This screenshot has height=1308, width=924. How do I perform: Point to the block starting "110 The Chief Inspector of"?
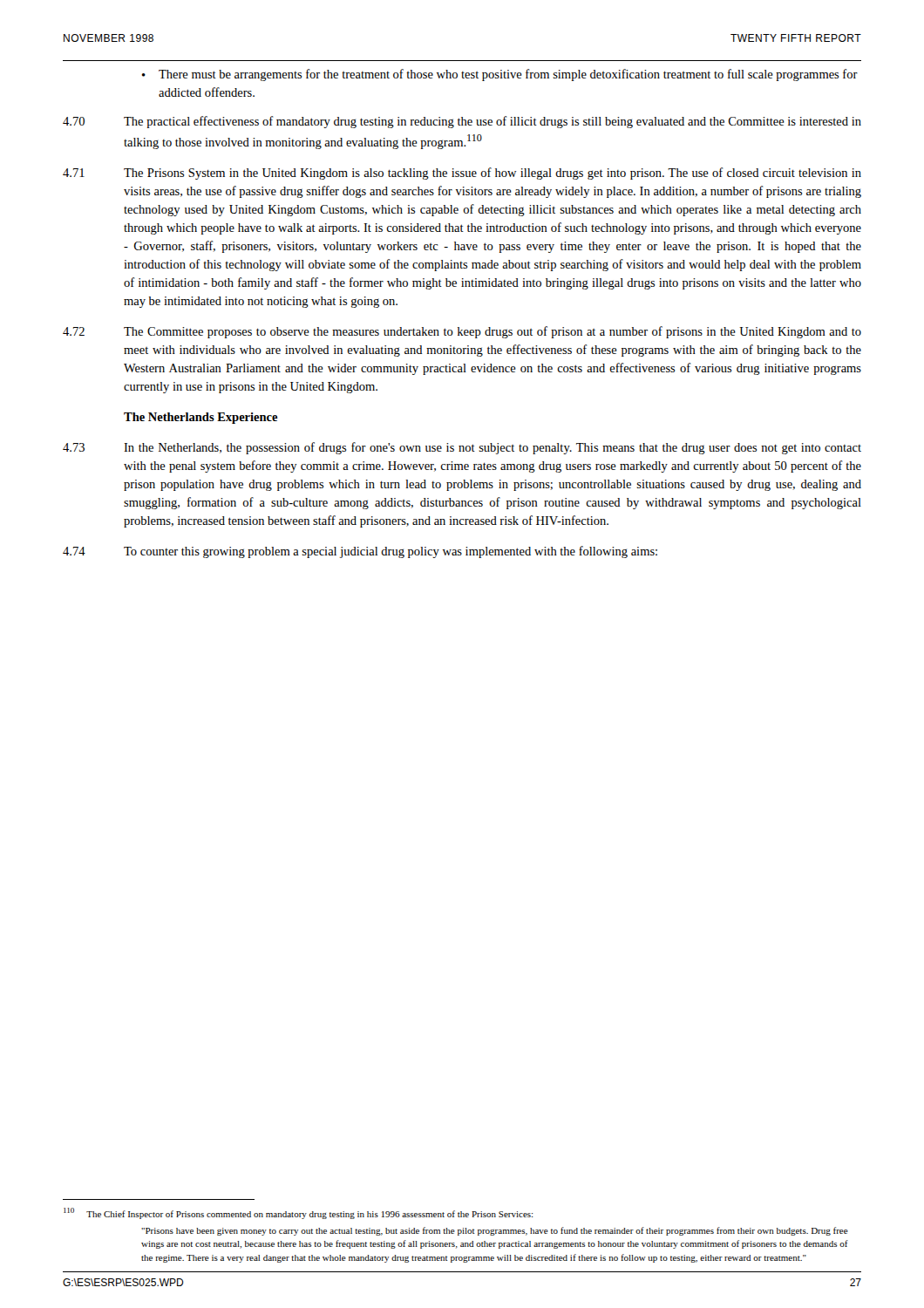click(x=462, y=1232)
